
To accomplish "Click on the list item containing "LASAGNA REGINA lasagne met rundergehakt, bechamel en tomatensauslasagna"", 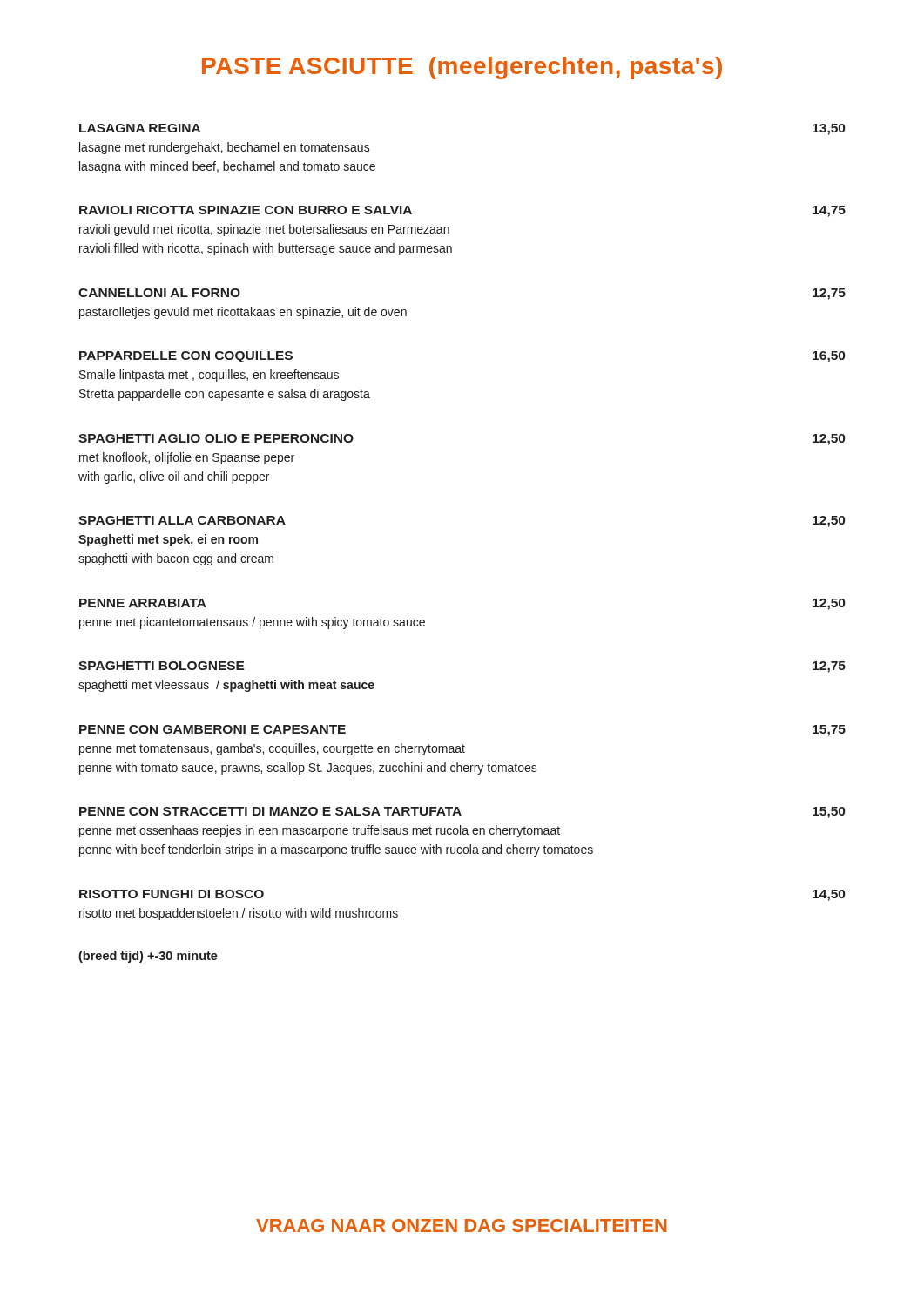I will point(140,129).
